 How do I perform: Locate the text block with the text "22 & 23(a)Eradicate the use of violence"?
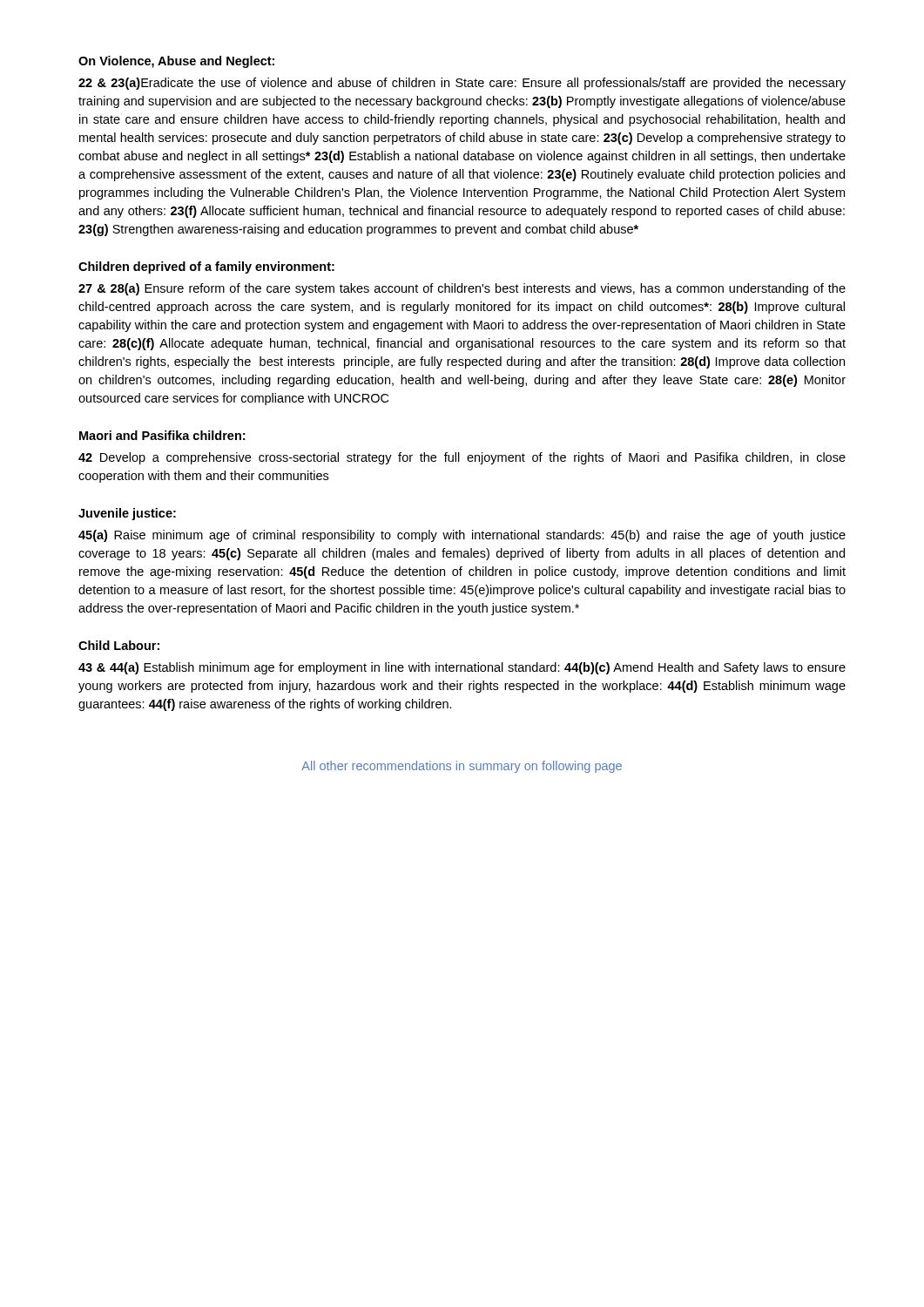click(462, 156)
